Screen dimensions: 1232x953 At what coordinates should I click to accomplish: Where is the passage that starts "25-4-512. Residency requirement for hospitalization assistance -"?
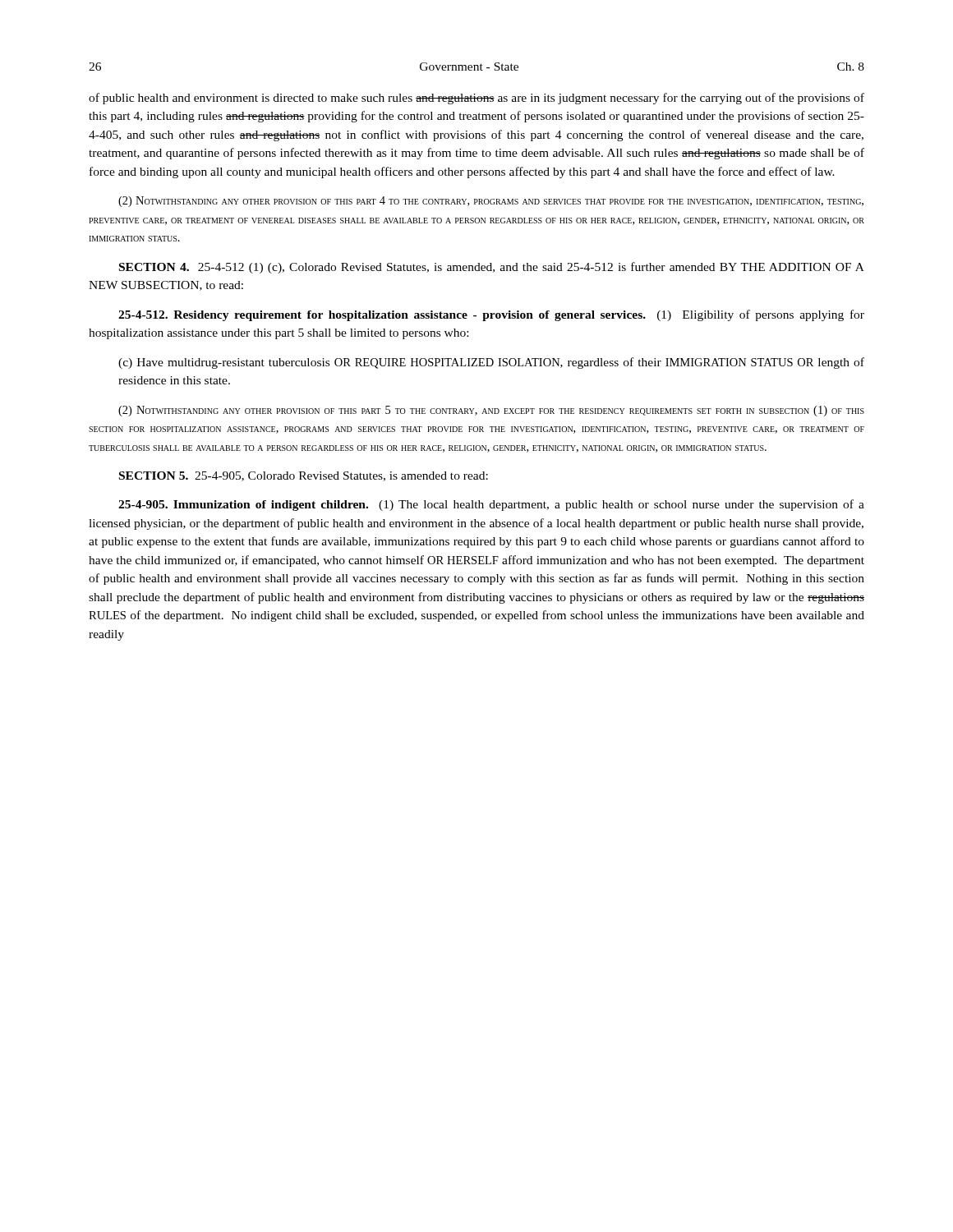pos(476,324)
